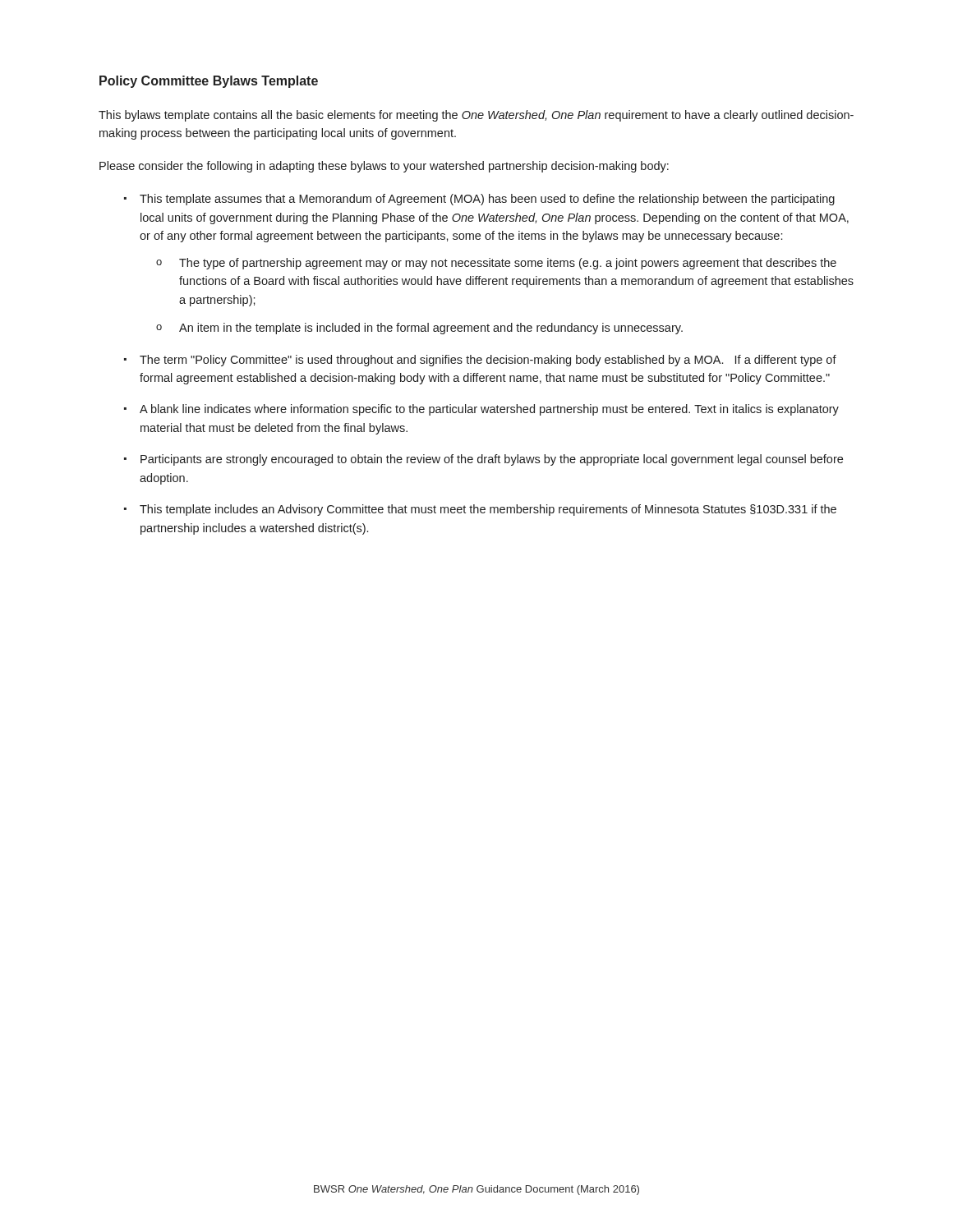Locate the element starting "The type of partnership agreement may"
Screen dimensions: 1232x953
click(x=516, y=281)
